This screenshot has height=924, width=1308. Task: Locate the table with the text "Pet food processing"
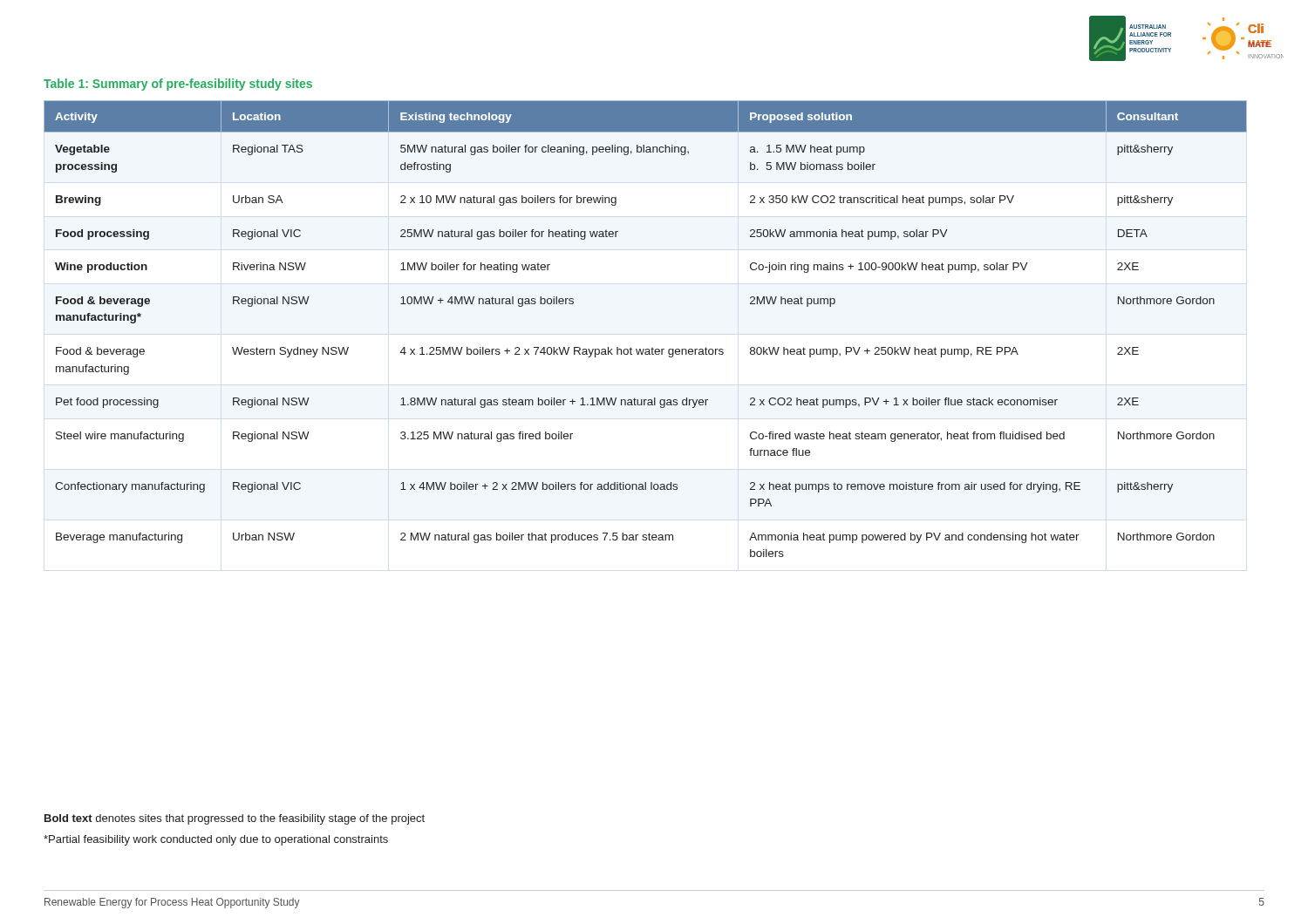pos(664,336)
